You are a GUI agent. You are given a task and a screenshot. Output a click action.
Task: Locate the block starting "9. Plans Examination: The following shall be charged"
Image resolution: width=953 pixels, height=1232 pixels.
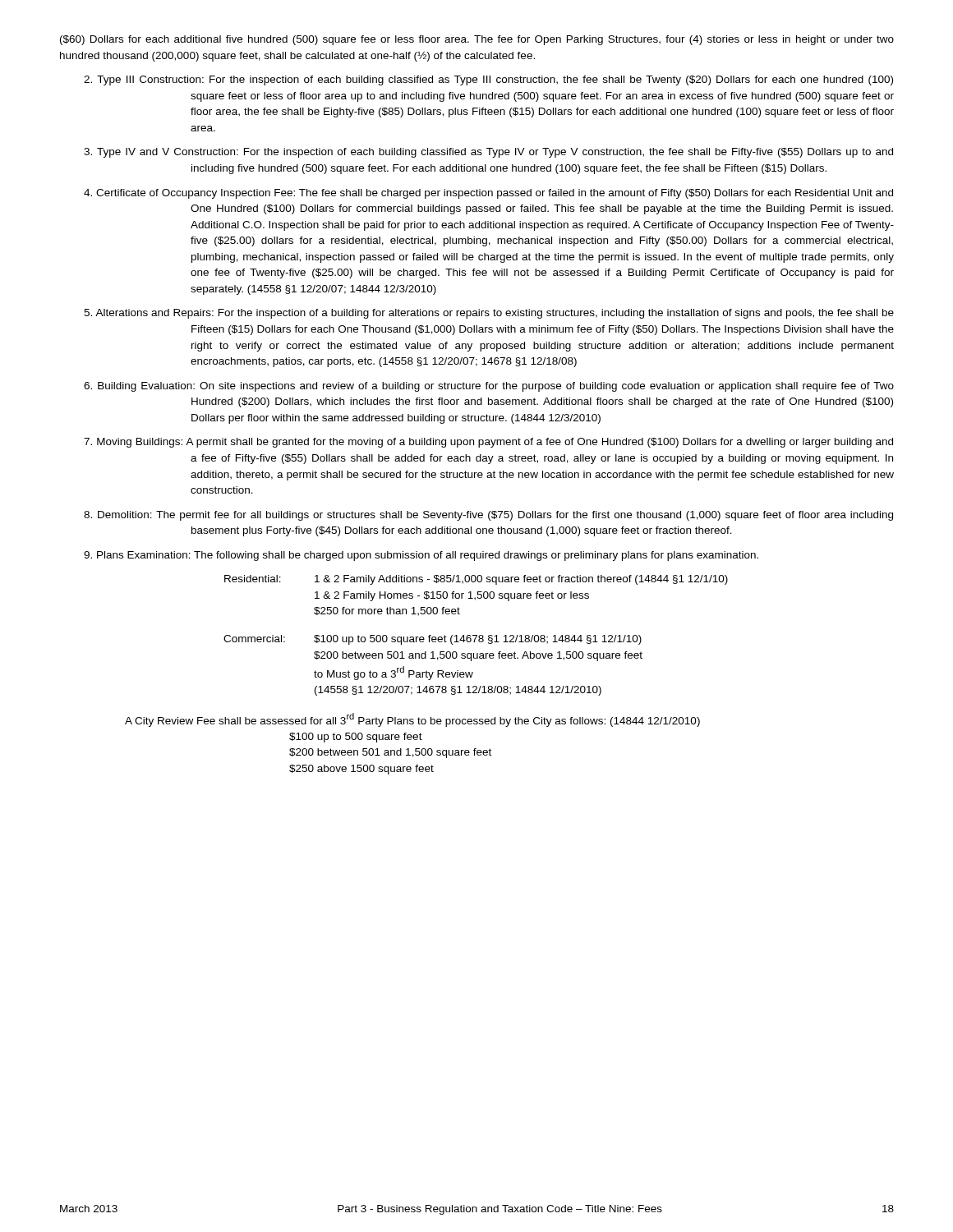click(422, 555)
